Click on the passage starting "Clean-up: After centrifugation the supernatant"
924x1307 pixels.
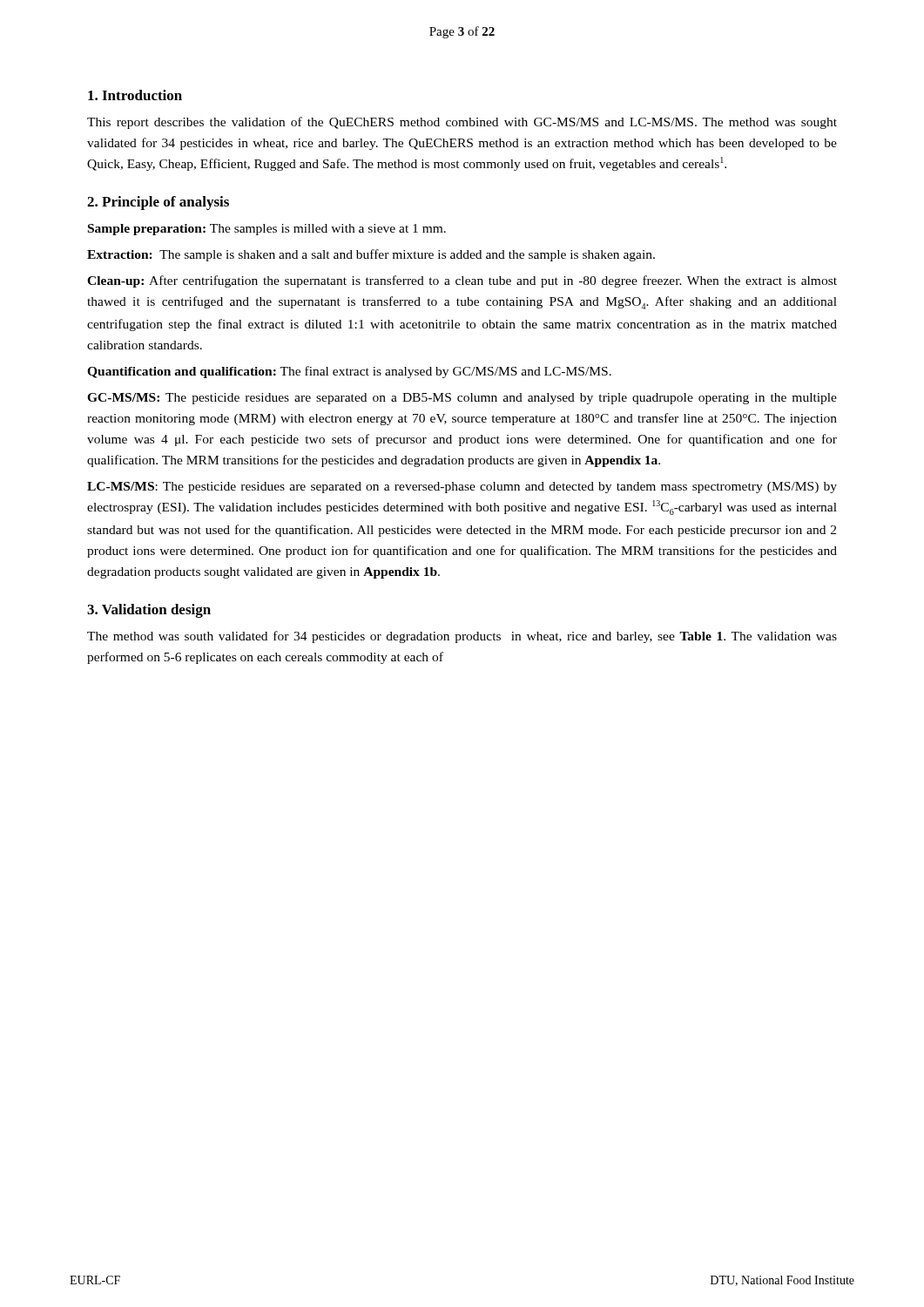pos(462,312)
